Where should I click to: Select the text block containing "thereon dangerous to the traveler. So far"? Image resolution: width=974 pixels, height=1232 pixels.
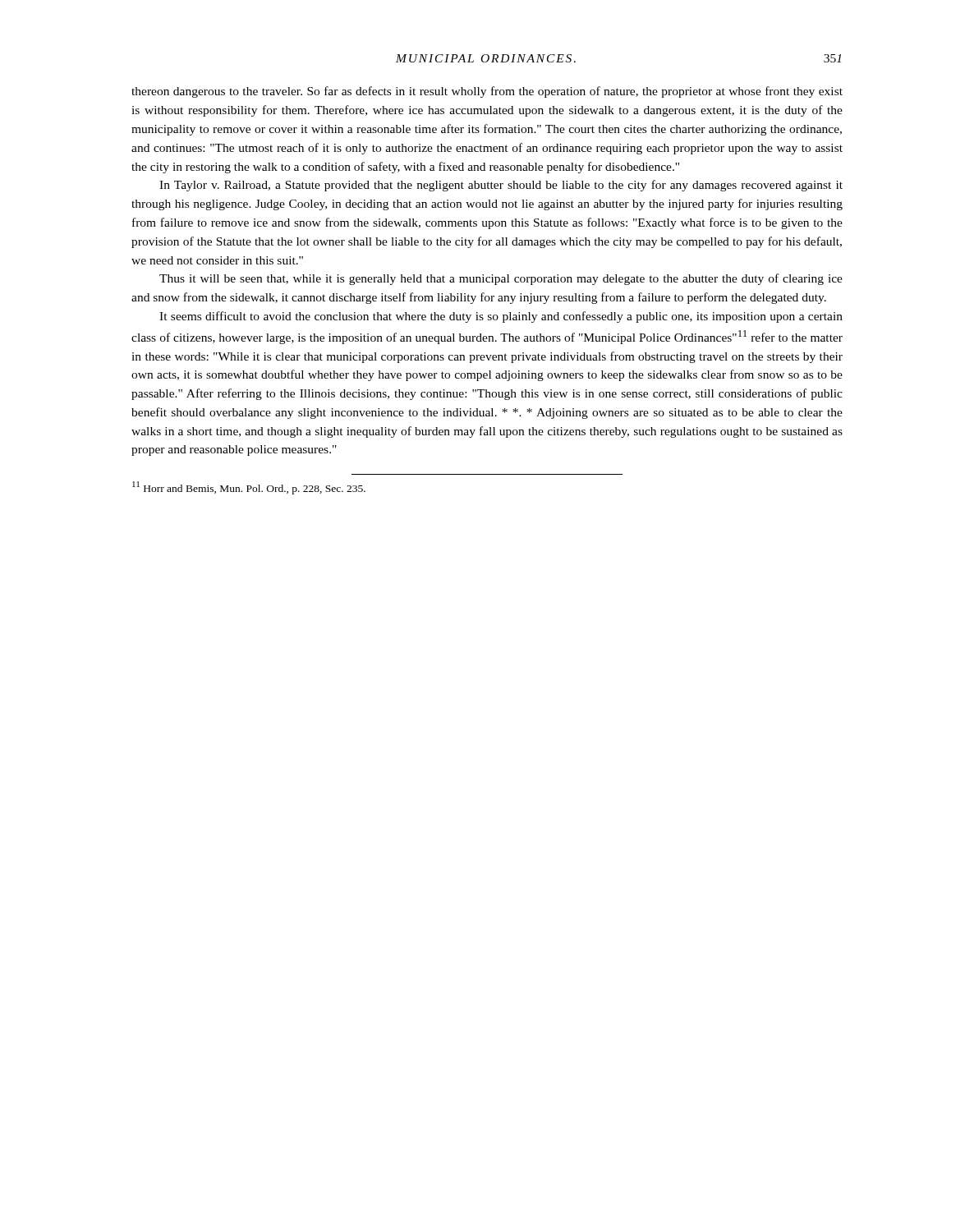tap(487, 271)
